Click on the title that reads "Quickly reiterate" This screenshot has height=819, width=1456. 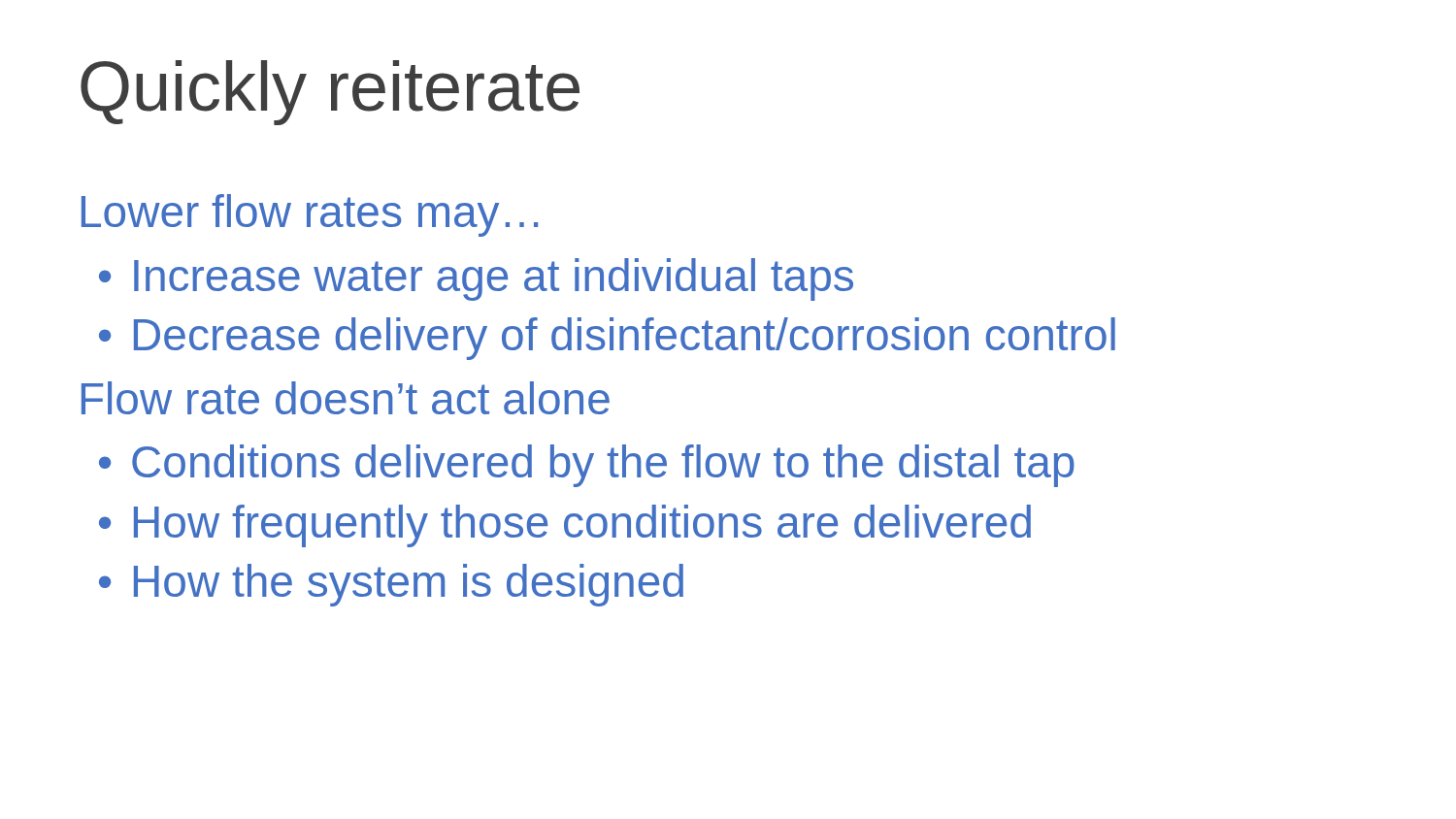[x=330, y=86]
